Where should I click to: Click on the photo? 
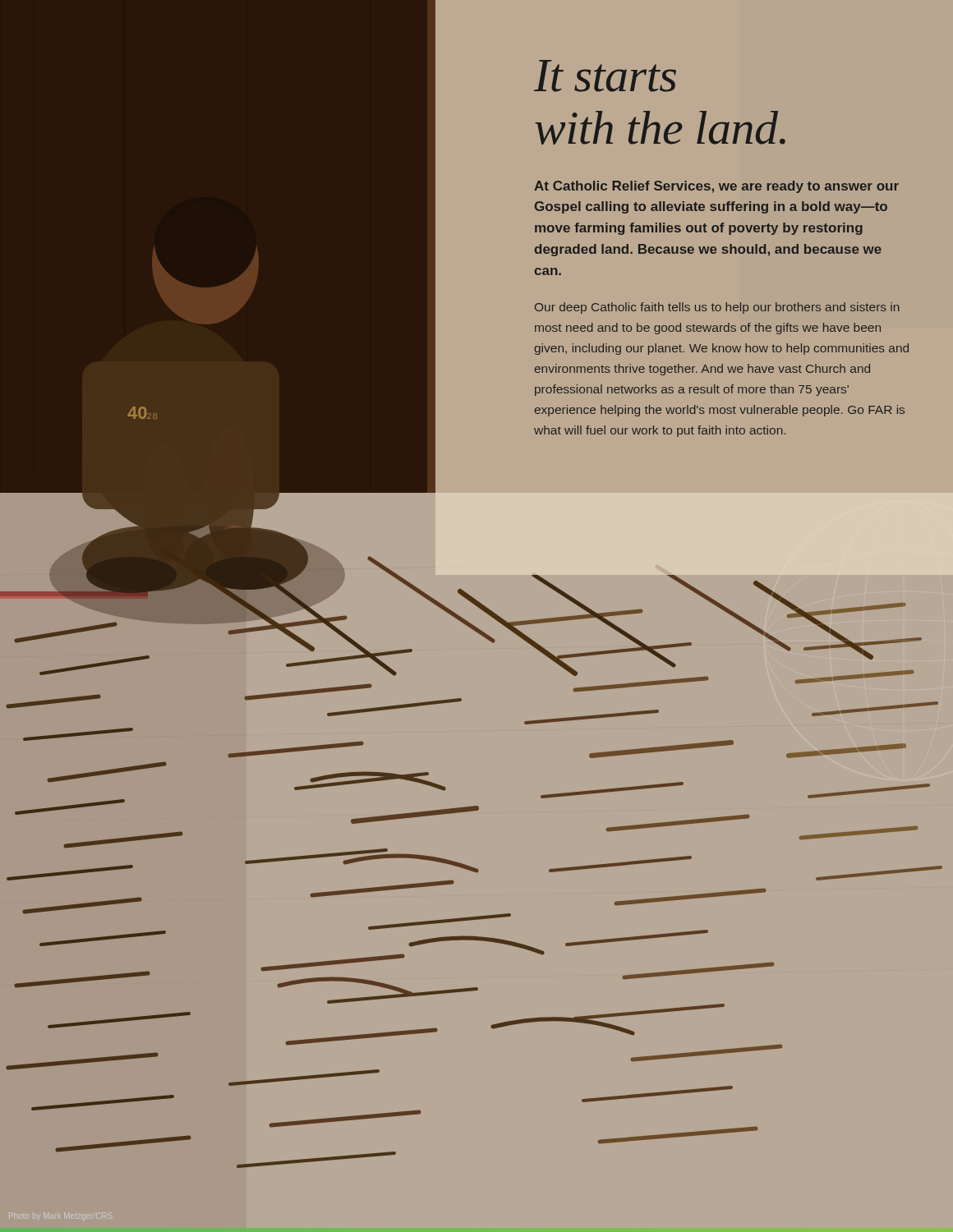click(x=476, y=616)
